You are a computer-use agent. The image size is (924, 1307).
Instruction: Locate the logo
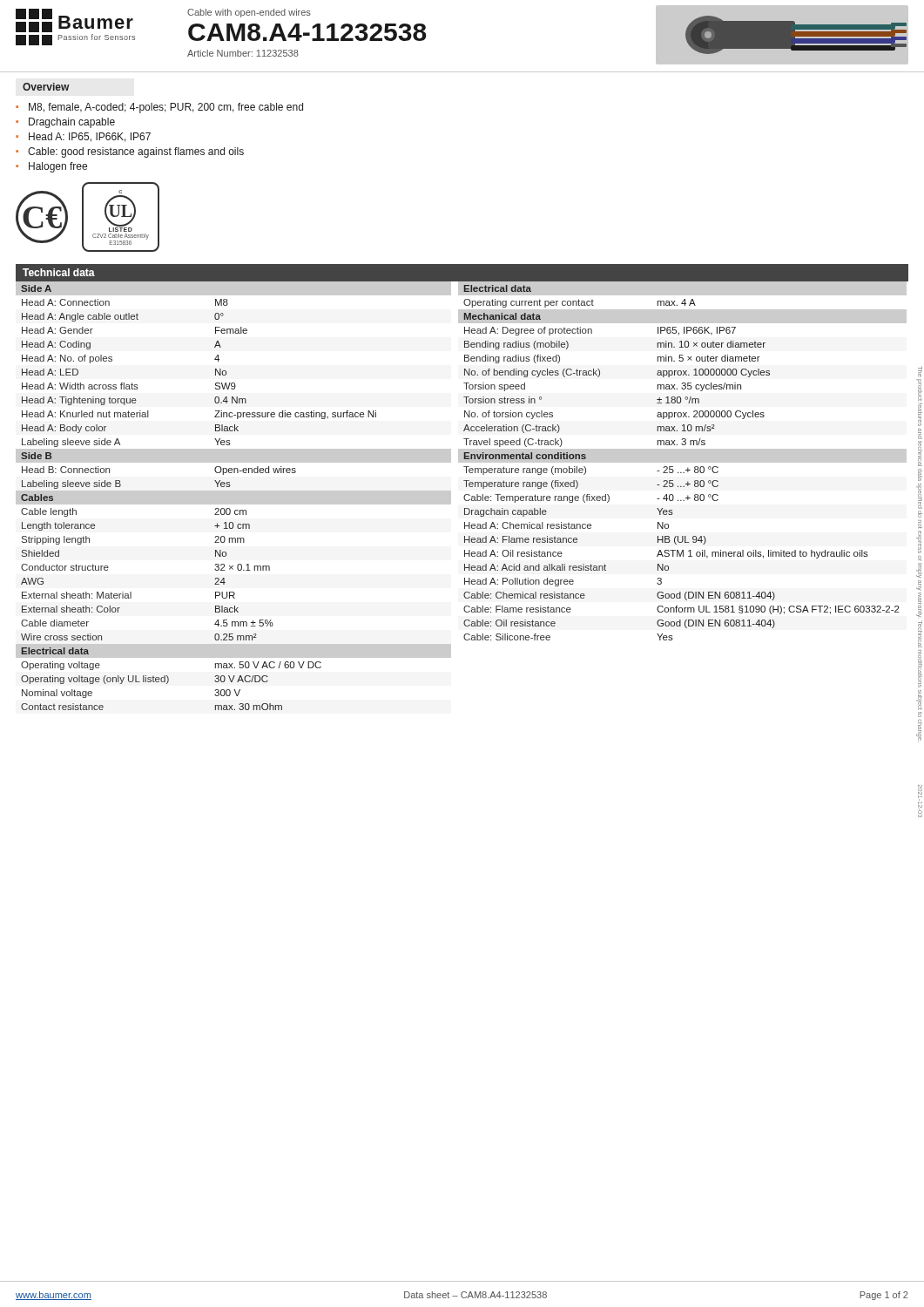(x=462, y=217)
